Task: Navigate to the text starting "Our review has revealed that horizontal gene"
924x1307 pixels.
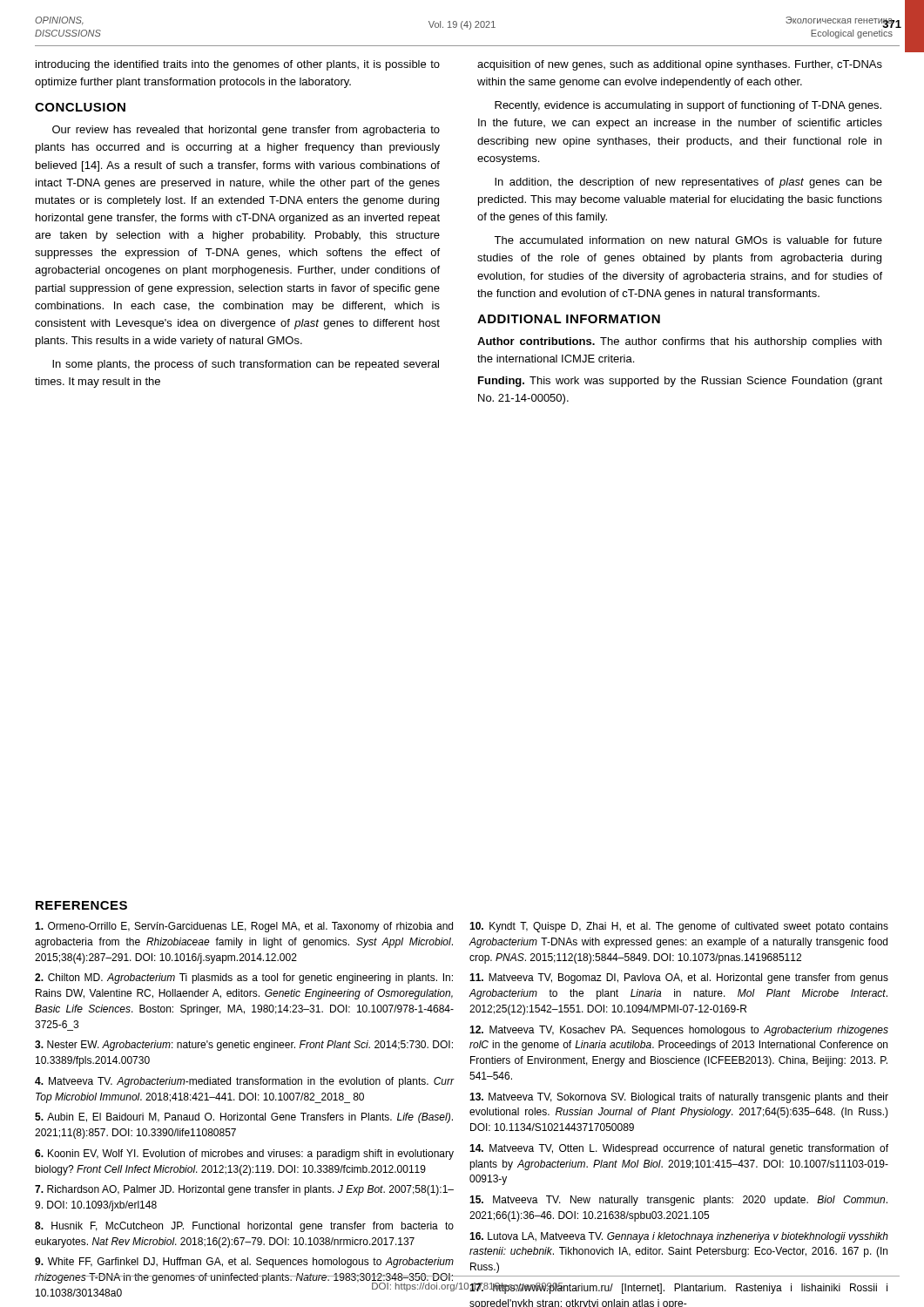Action: [x=237, y=256]
